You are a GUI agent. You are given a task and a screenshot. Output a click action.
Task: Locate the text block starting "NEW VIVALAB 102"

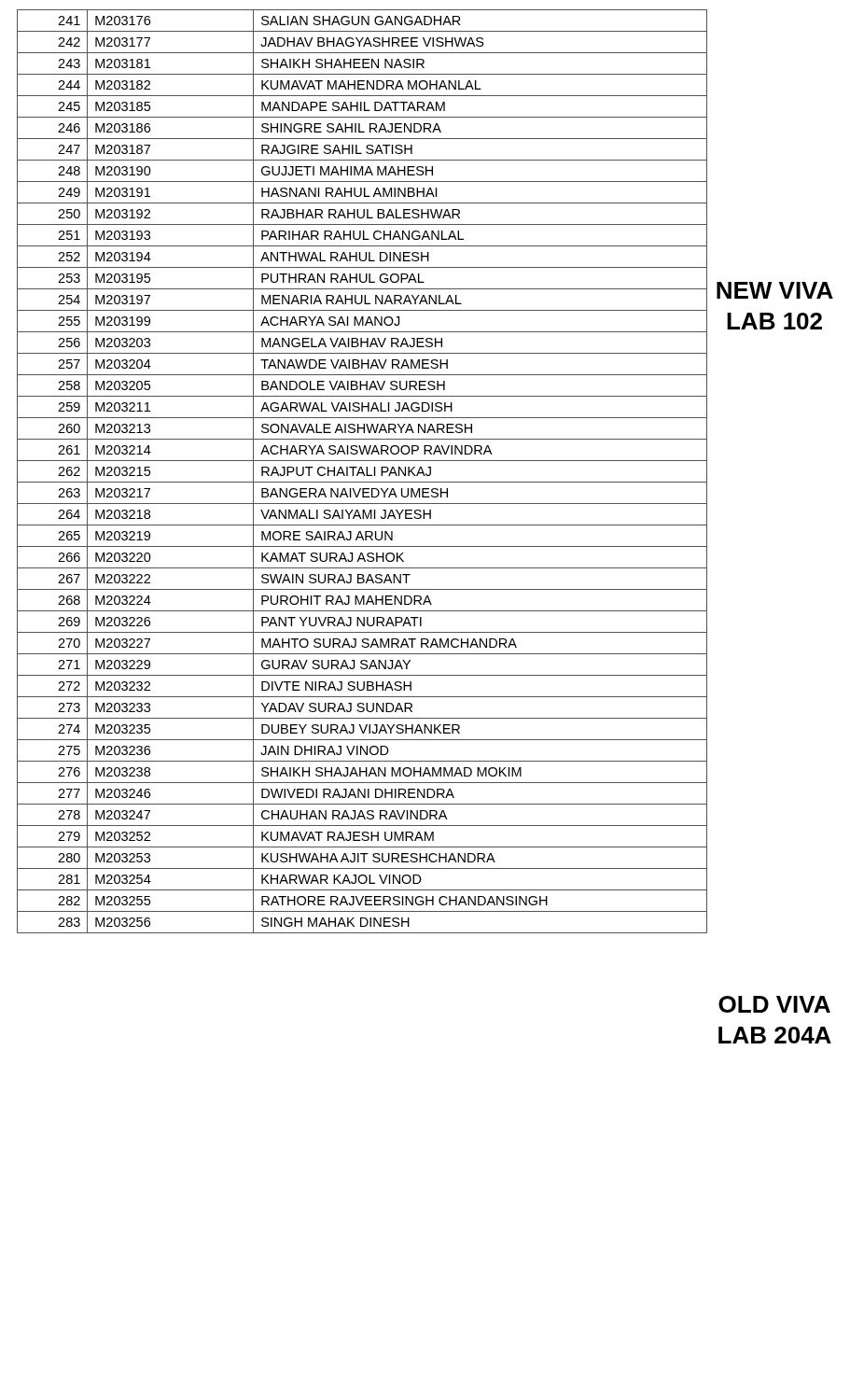[x=774, y=305]
